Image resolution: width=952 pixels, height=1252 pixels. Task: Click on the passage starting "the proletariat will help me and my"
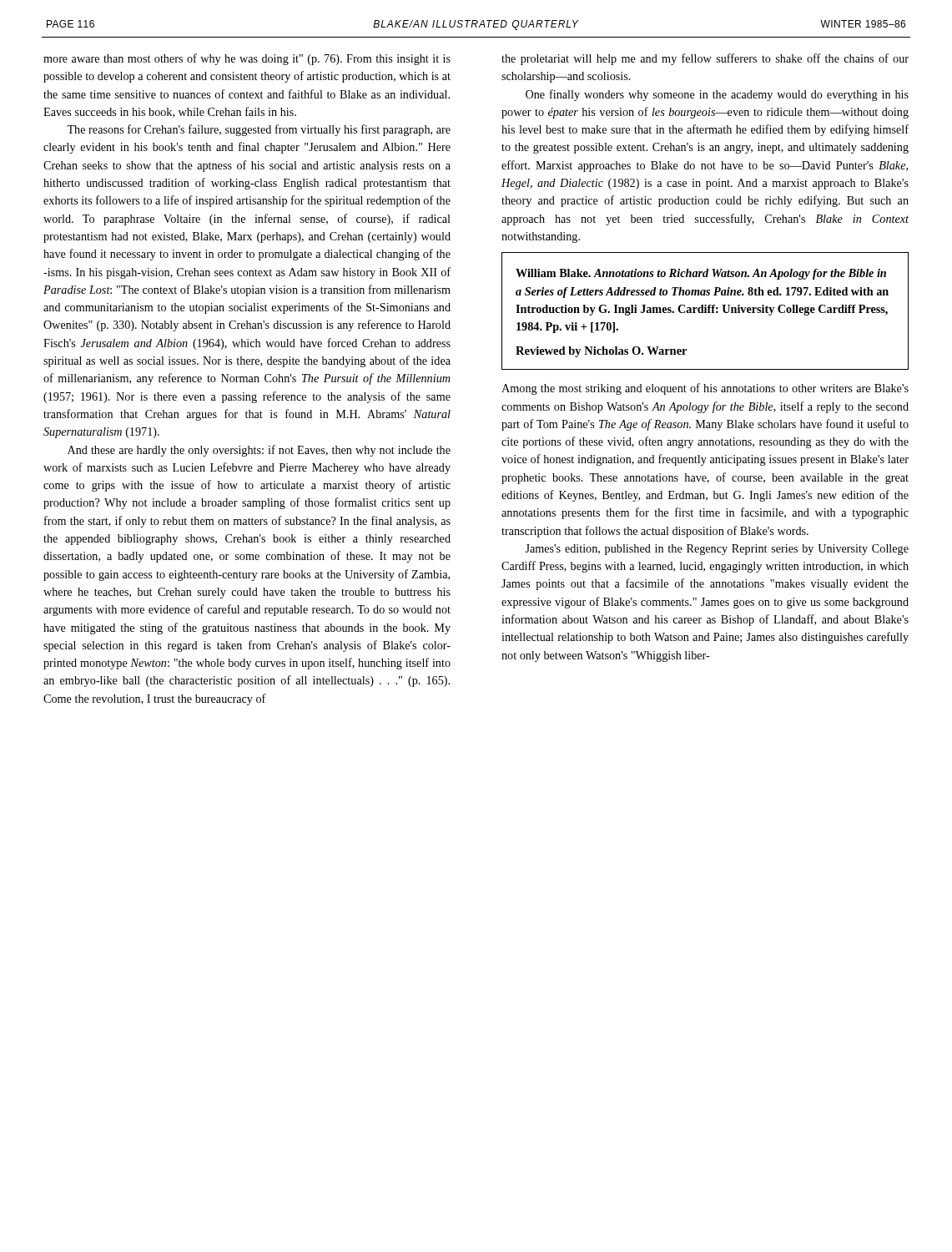(x=705, y=148)
